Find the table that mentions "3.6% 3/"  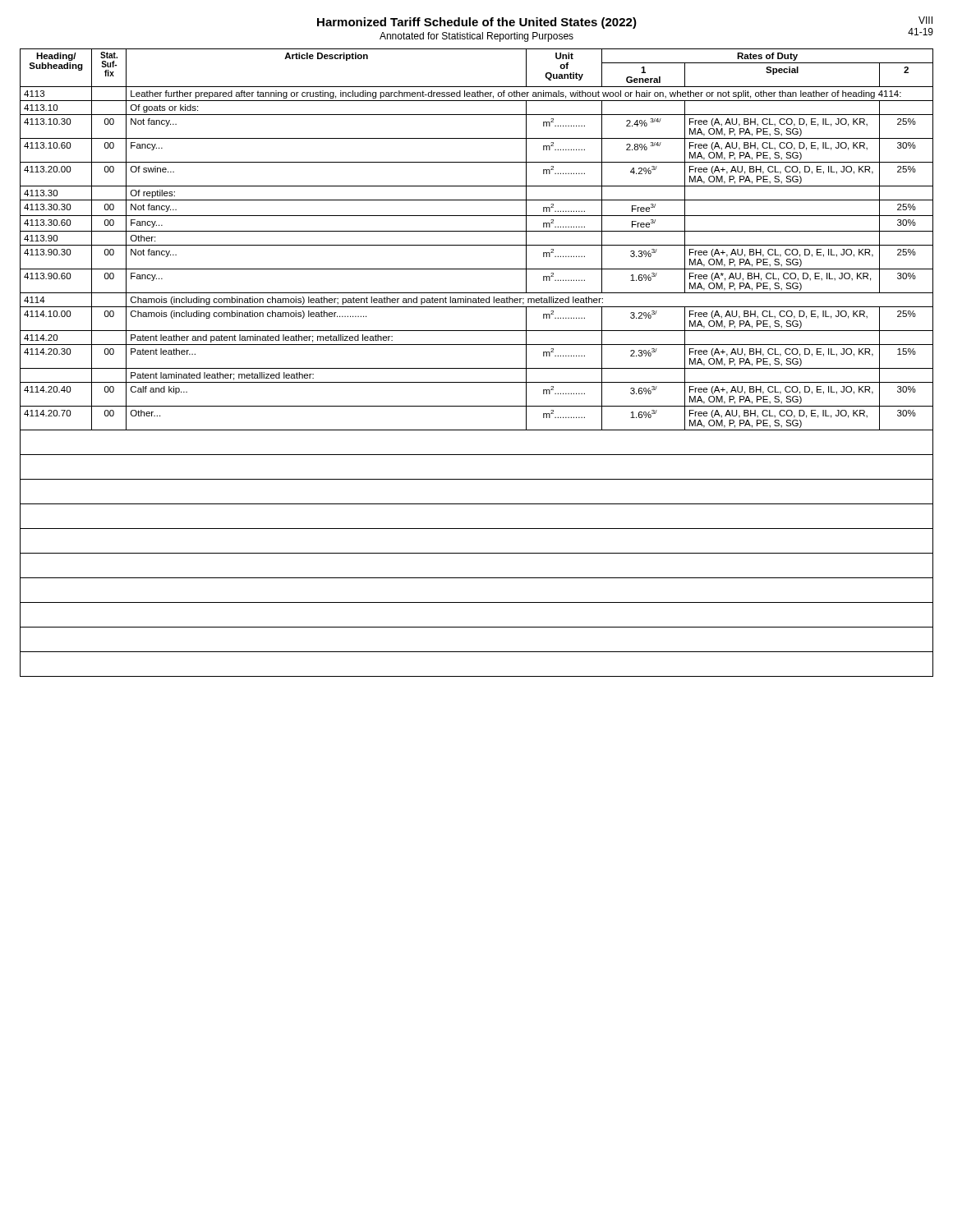pyautogui.click(x=476, y=362)
